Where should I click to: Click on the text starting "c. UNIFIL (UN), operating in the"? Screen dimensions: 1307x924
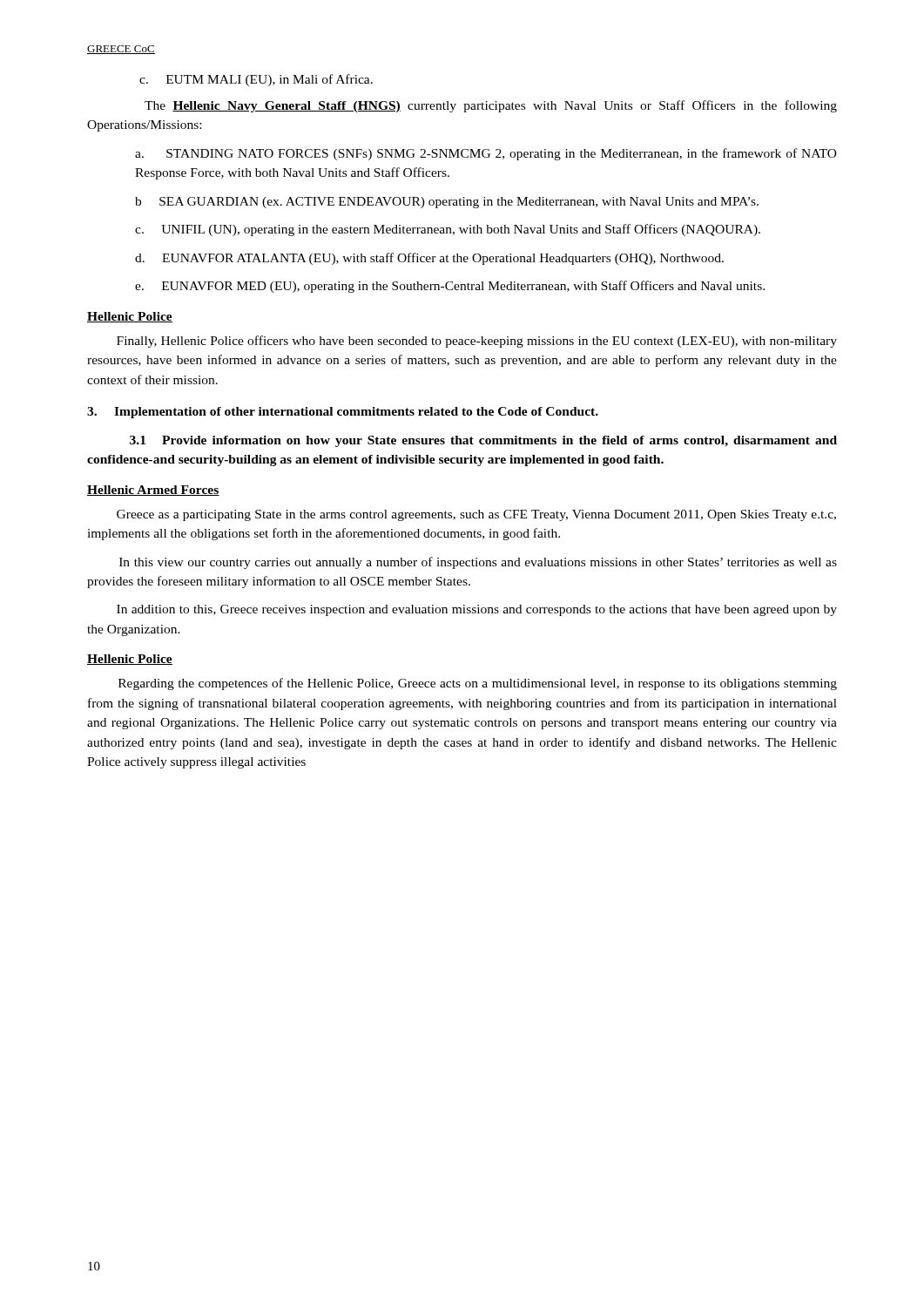pos(448,229)
